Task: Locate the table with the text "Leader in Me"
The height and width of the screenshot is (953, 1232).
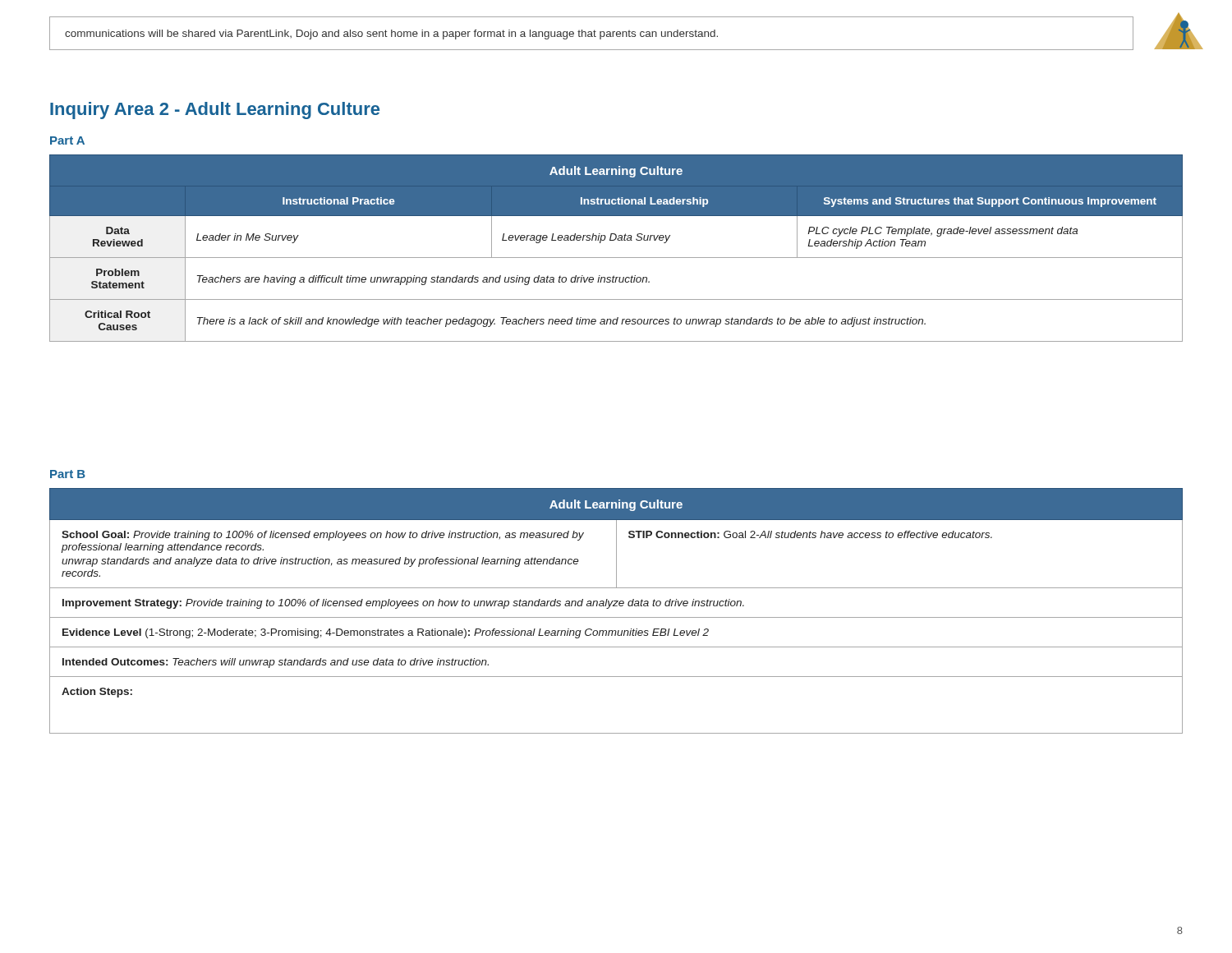Action: pos(616,248)
